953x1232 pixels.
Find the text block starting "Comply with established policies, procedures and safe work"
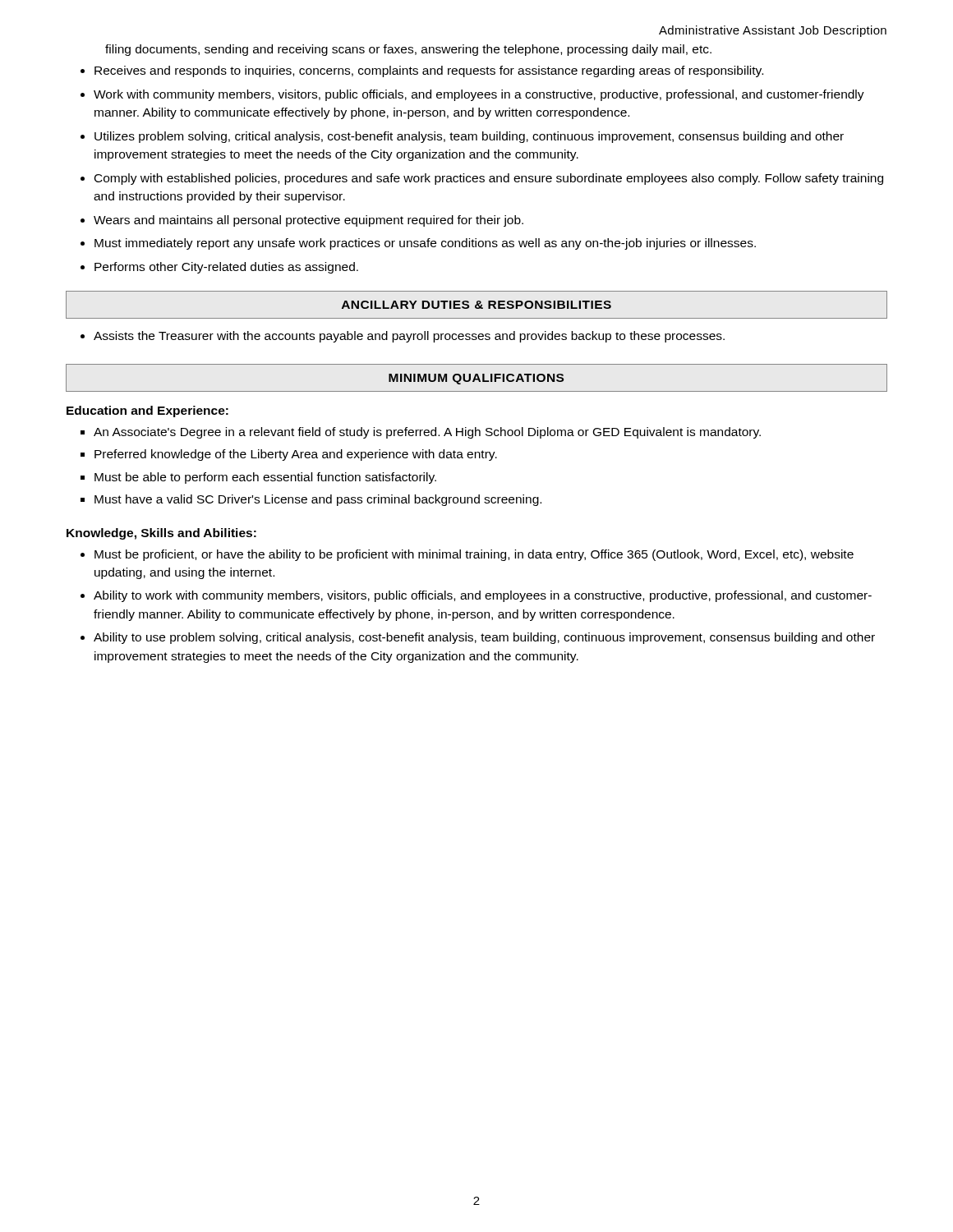click(490, 188)
